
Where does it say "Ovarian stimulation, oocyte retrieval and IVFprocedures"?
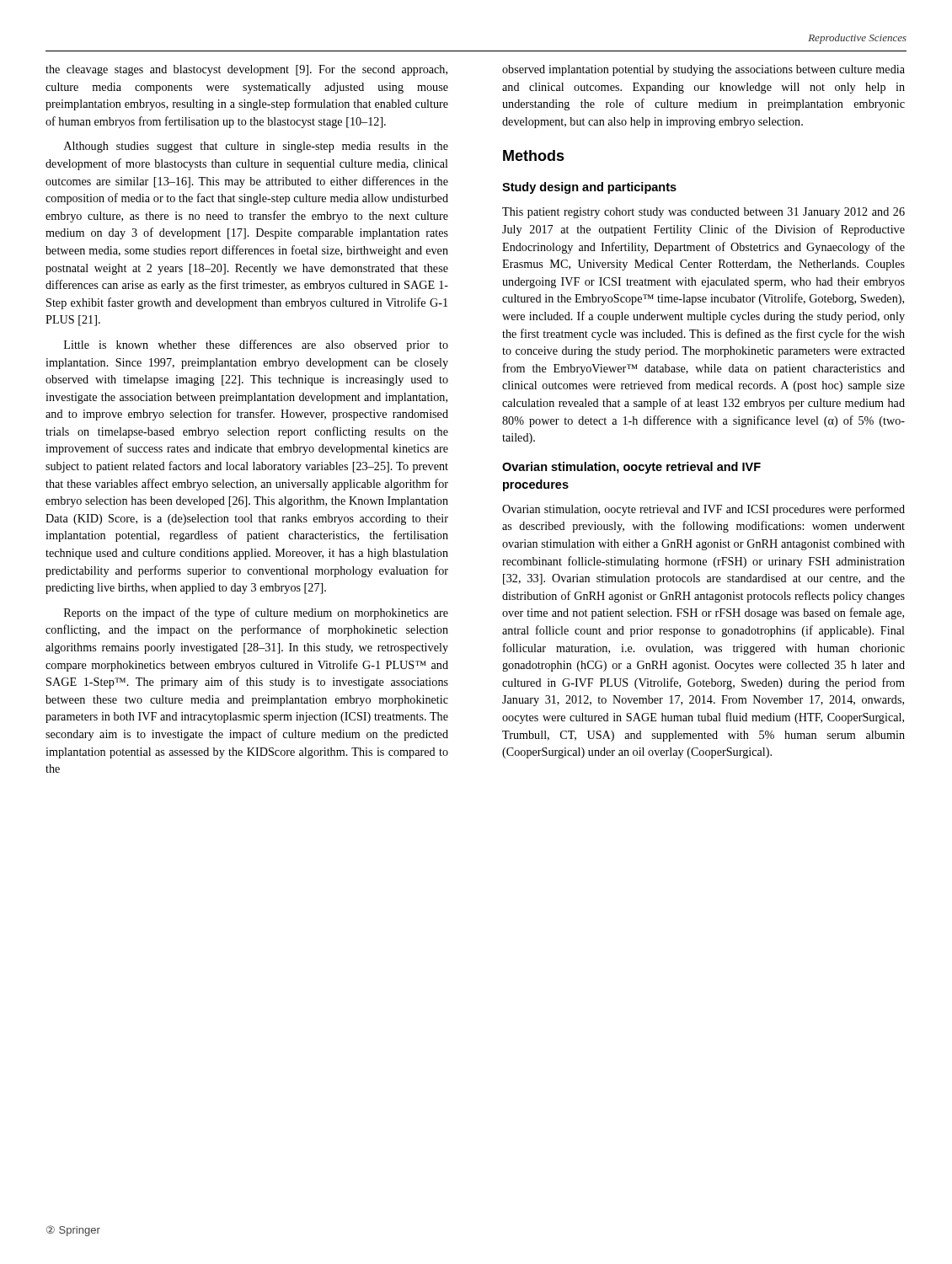(x=631, y=476)
